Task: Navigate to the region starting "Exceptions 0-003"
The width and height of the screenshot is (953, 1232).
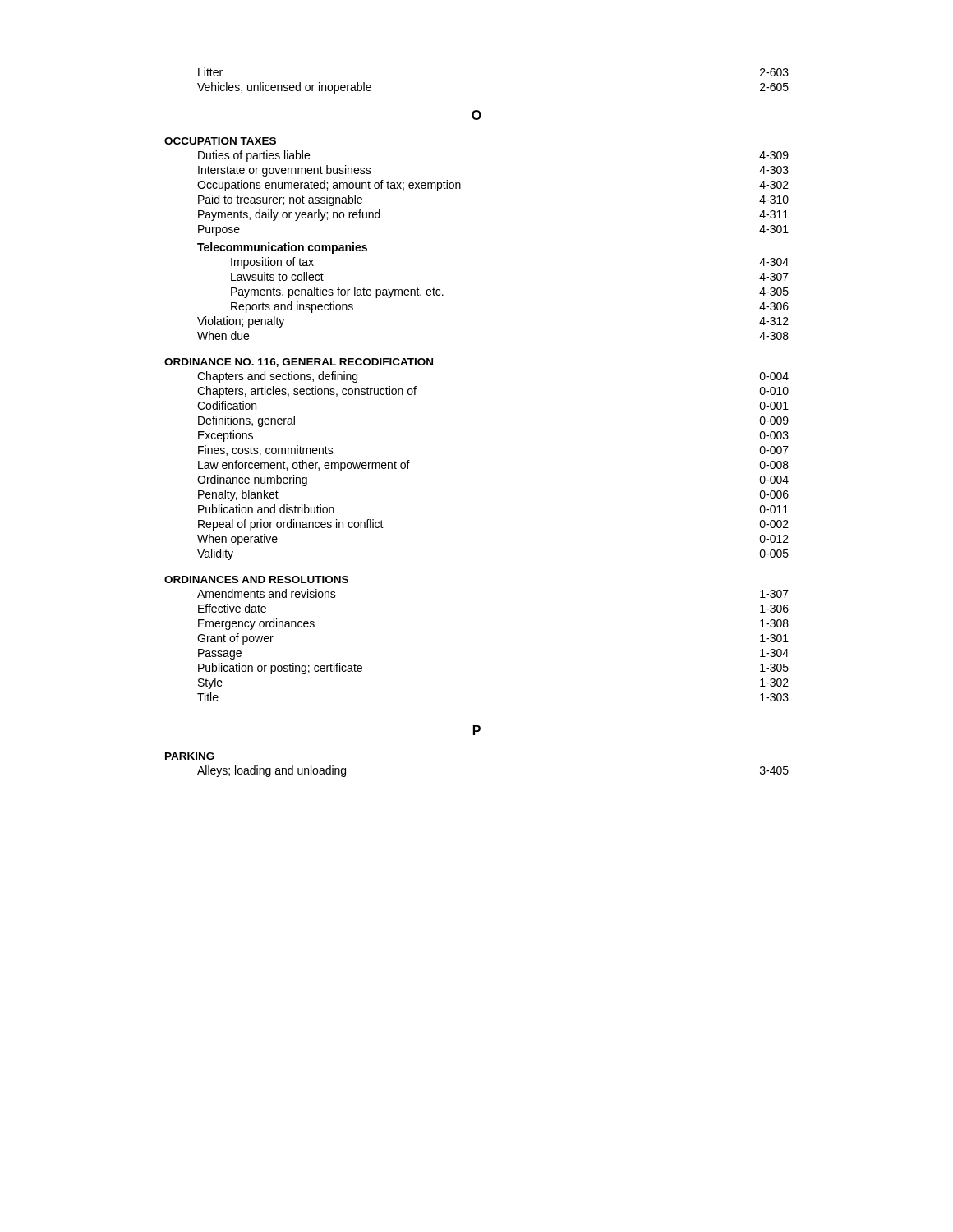Action: click(x=225, y=436)
